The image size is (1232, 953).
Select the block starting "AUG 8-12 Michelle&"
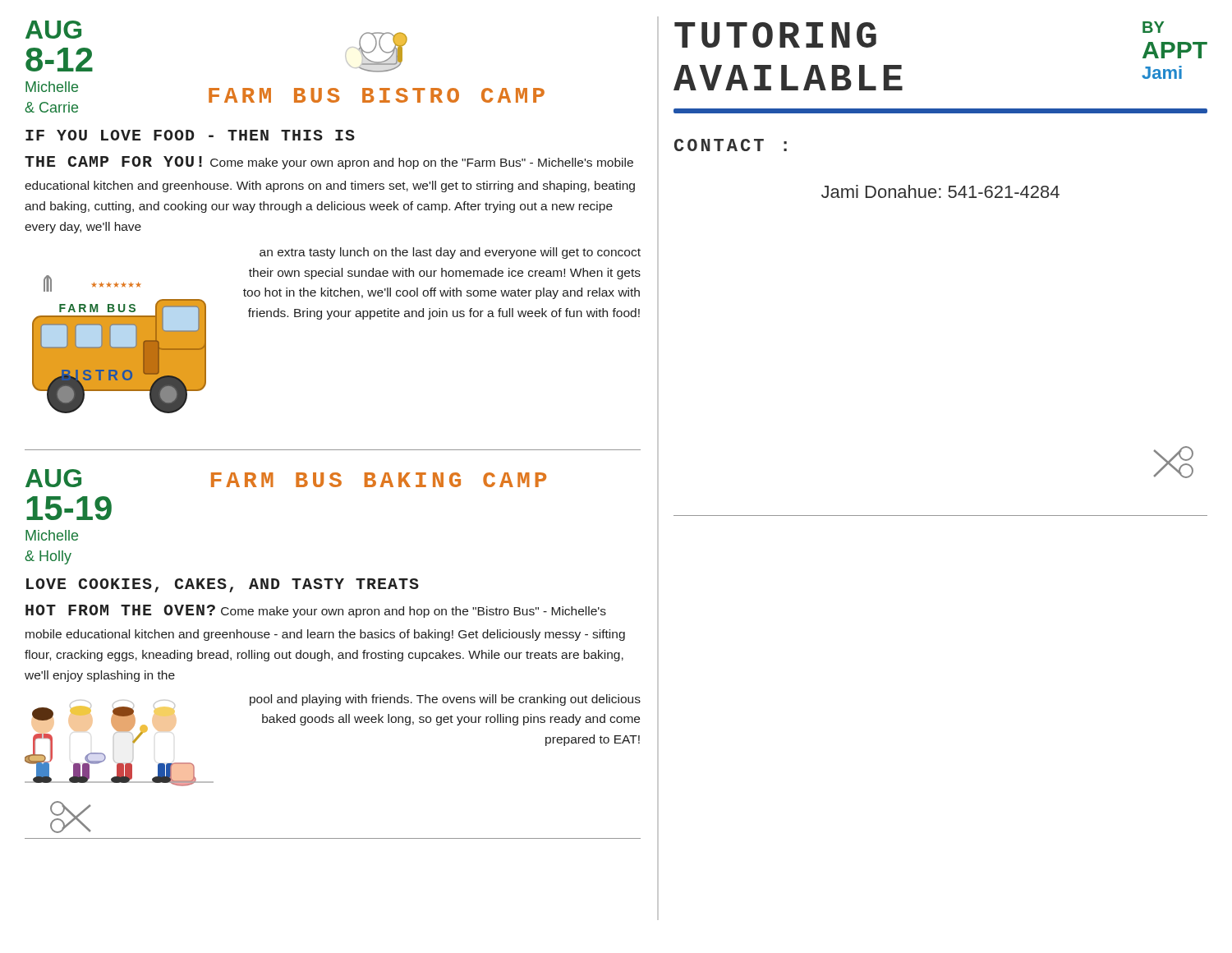[333, 68]
